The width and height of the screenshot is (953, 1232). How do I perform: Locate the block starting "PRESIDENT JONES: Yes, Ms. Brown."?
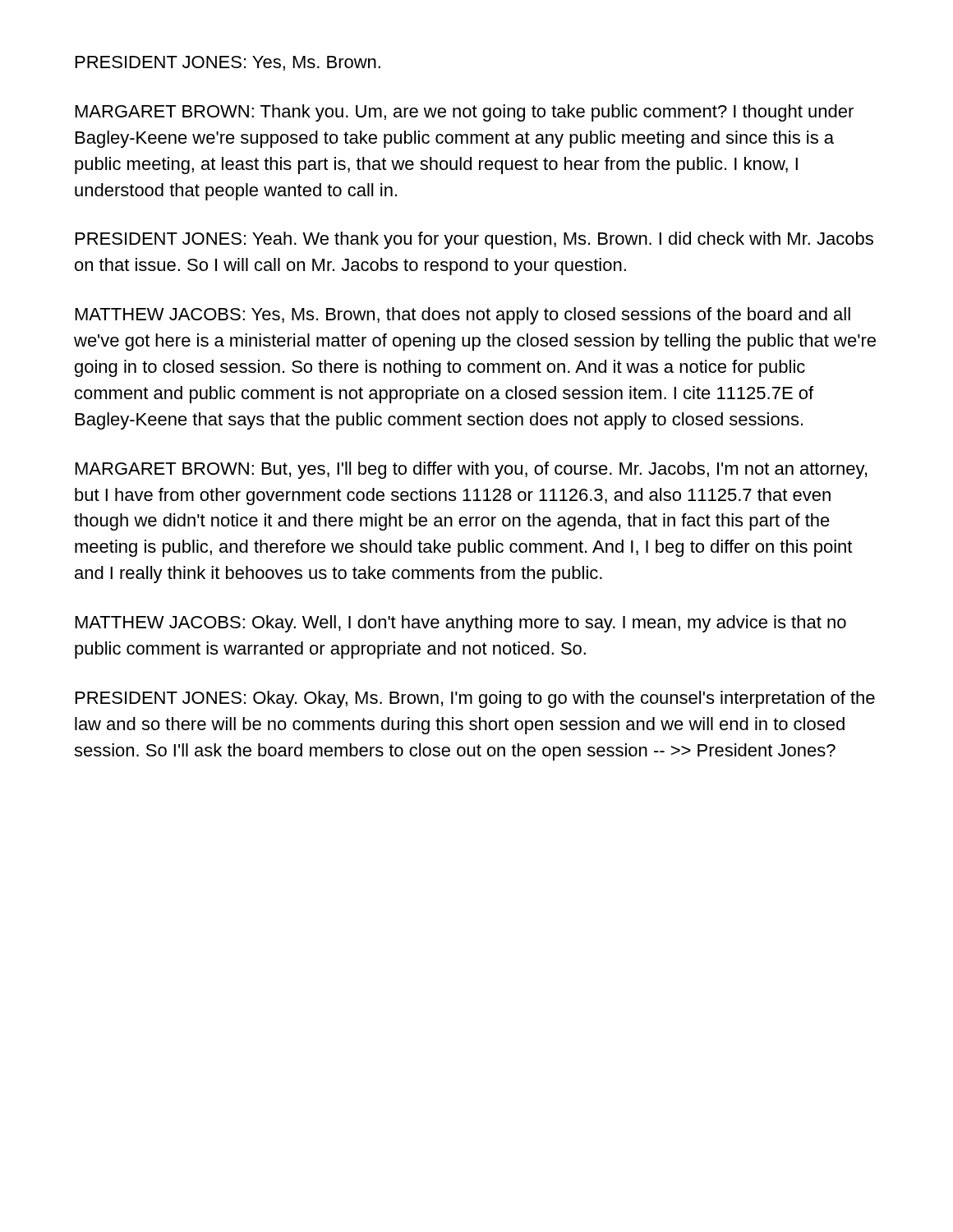(228, 62)
